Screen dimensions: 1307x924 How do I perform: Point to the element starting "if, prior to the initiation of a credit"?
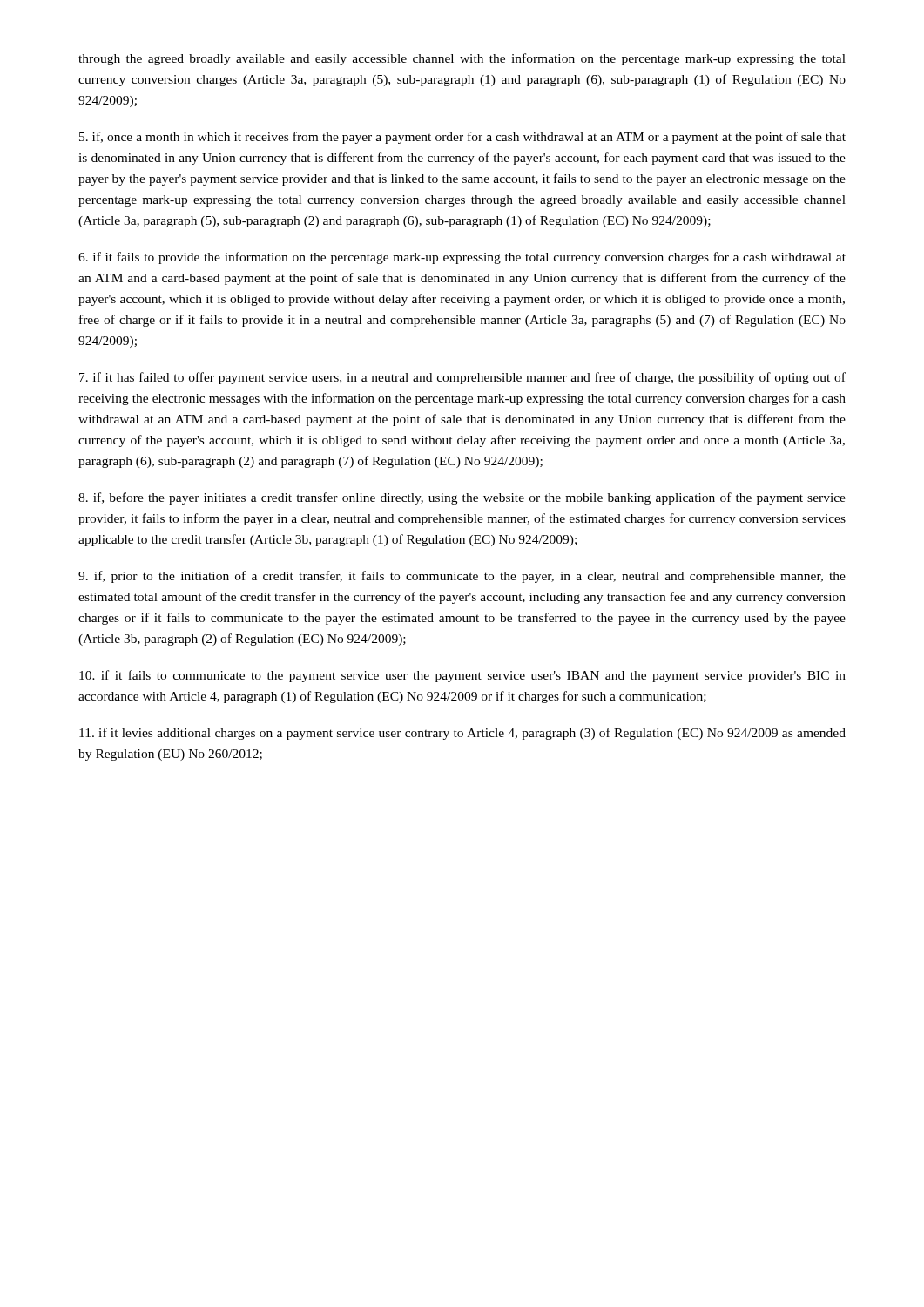462,607
